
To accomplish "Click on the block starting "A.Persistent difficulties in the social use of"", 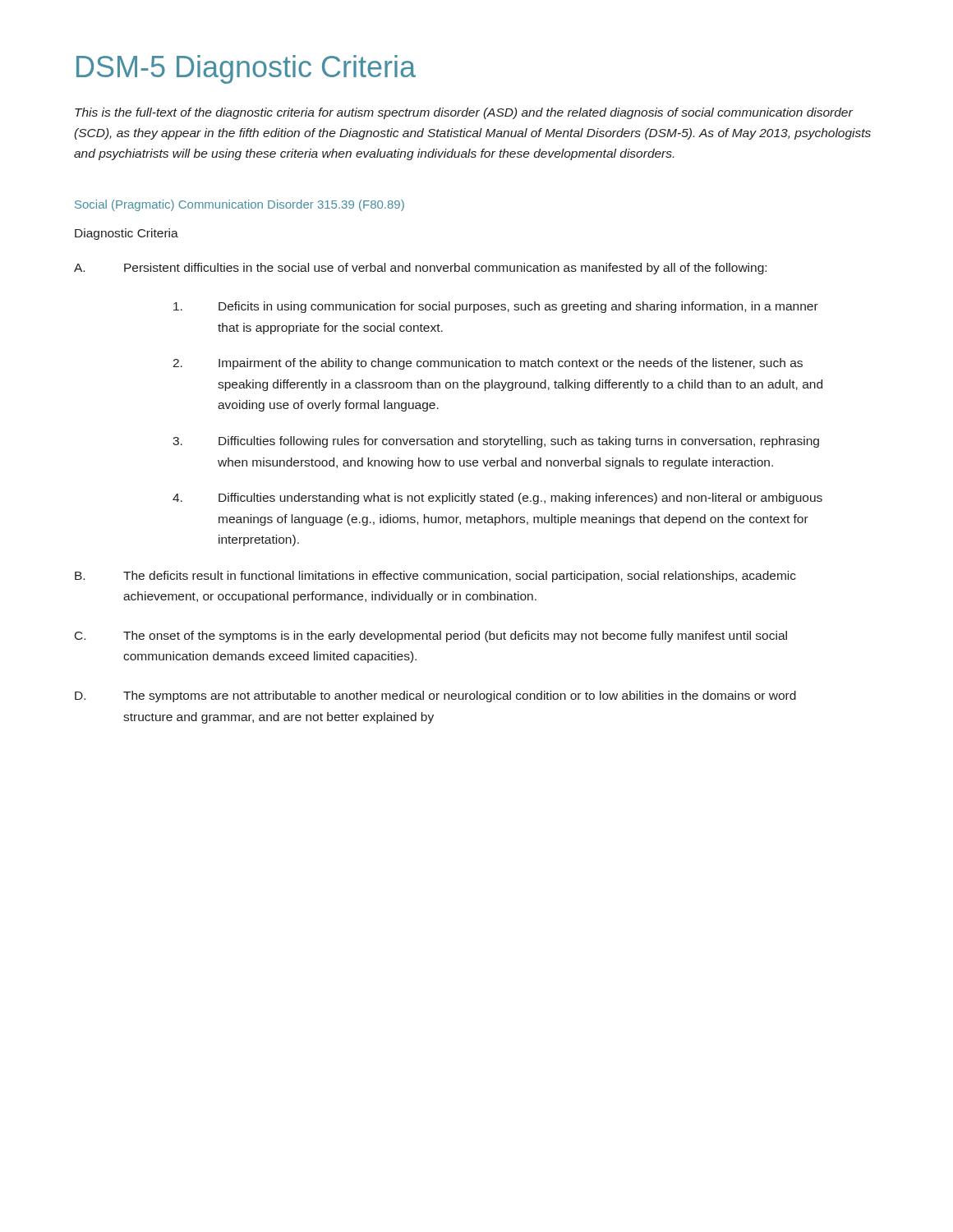I will tap(476, 267).
